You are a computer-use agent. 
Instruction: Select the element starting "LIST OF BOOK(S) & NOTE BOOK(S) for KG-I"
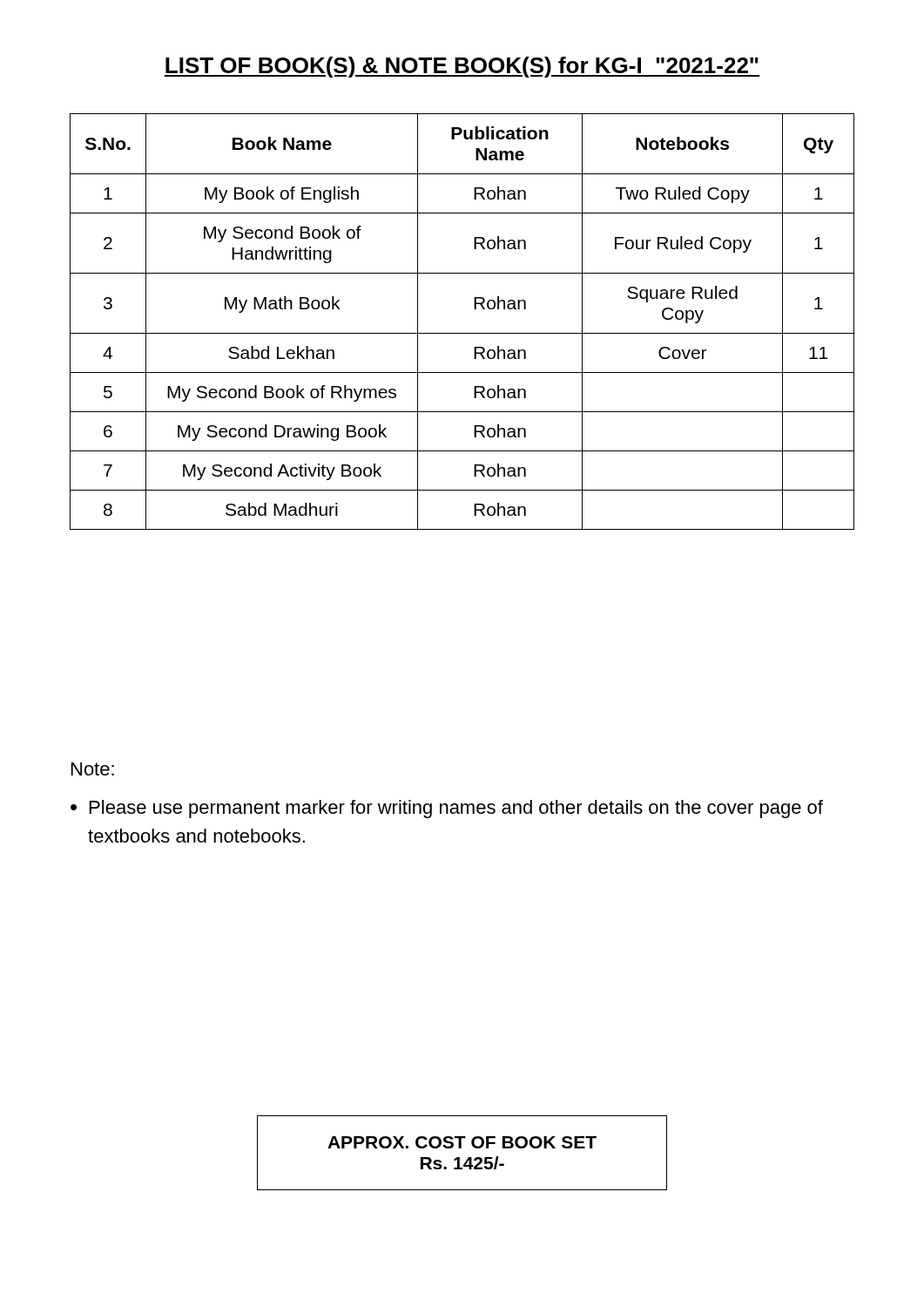coord(462,65)
